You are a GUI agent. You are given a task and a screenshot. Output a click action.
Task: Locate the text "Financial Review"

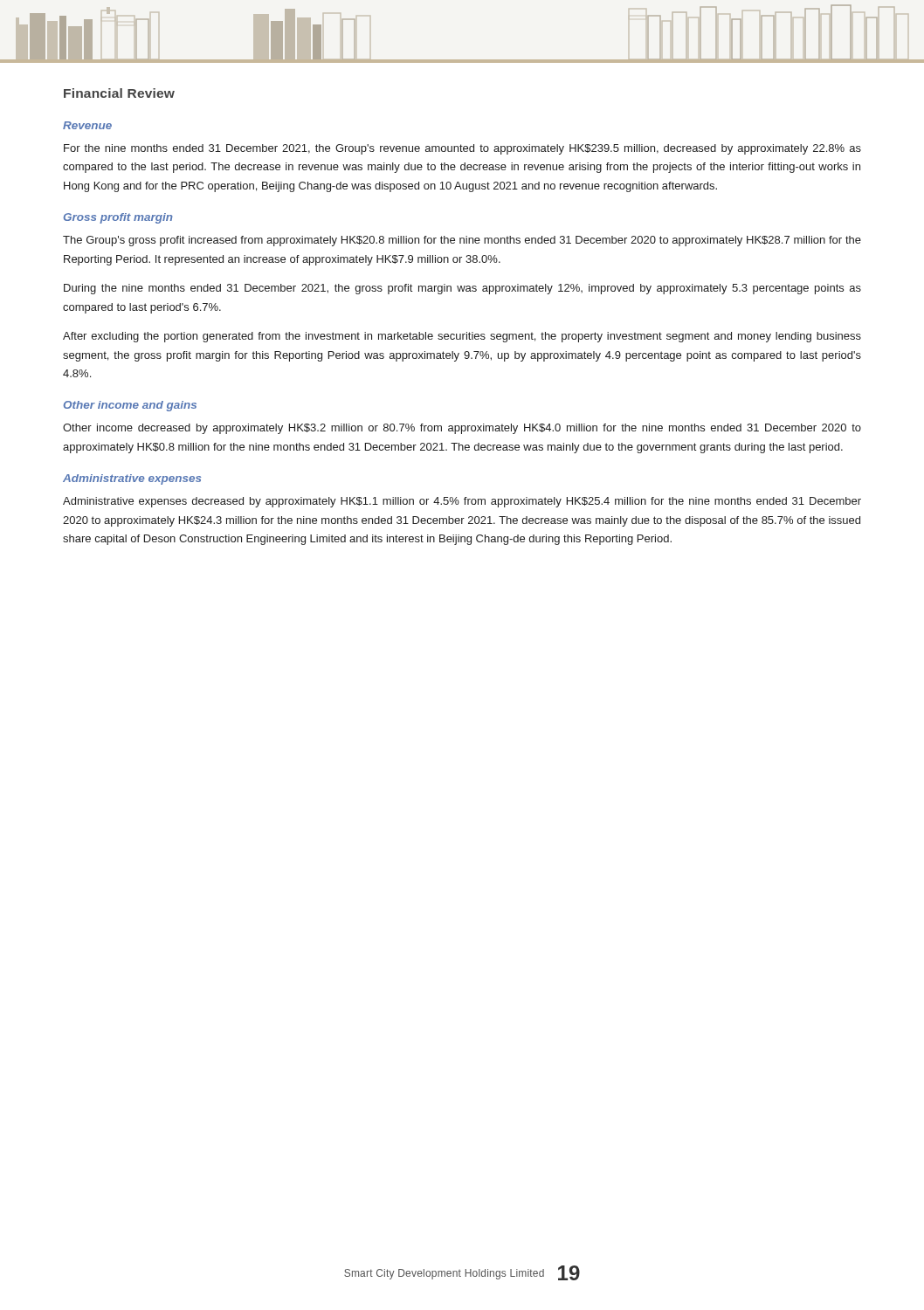pos(119,93)
